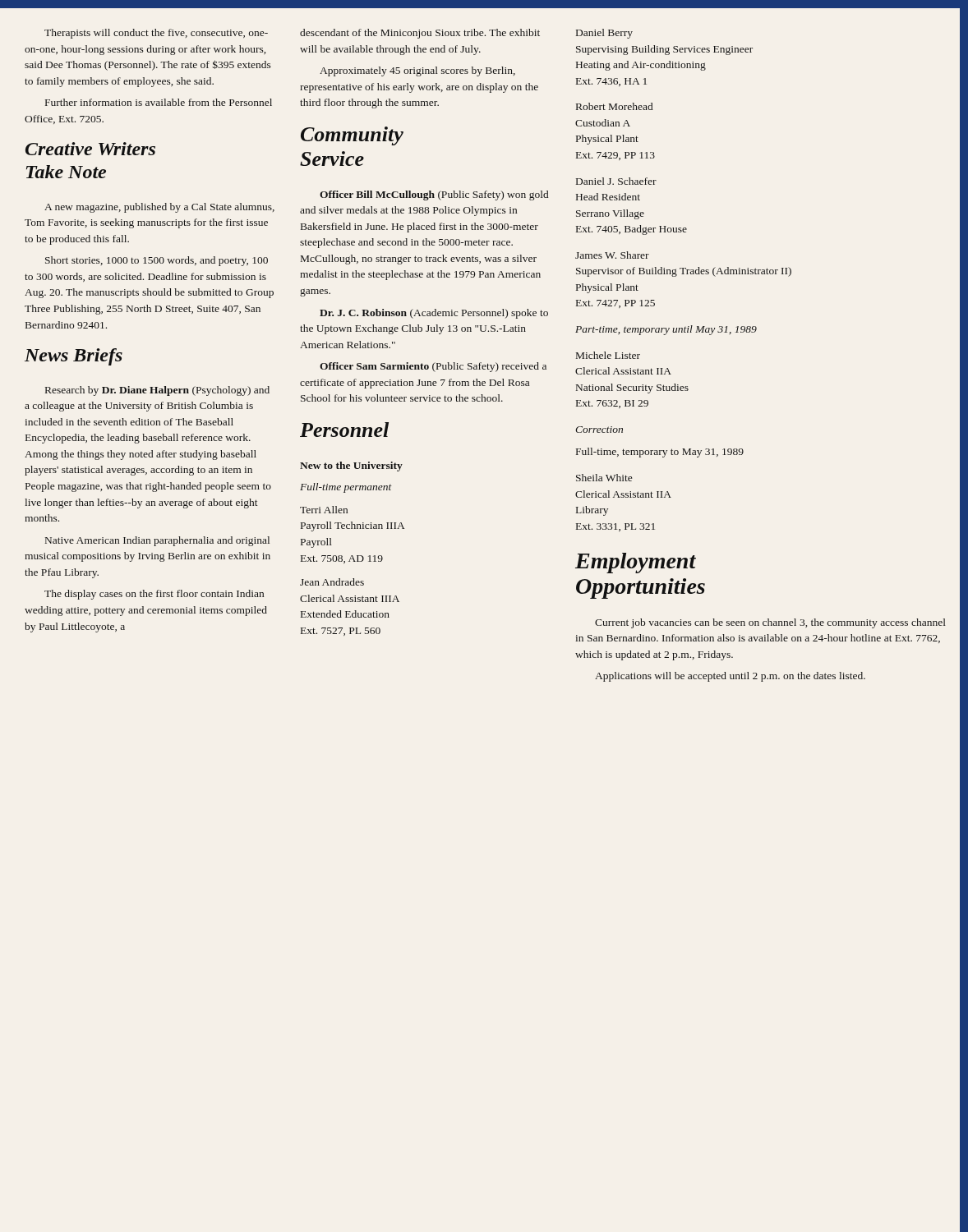Image resolution: width=968 pixels, height=1232 pixels.
Task: Click on the element starting "A new magazine,"
Action: pyautogui.click(x=150, y=265)
